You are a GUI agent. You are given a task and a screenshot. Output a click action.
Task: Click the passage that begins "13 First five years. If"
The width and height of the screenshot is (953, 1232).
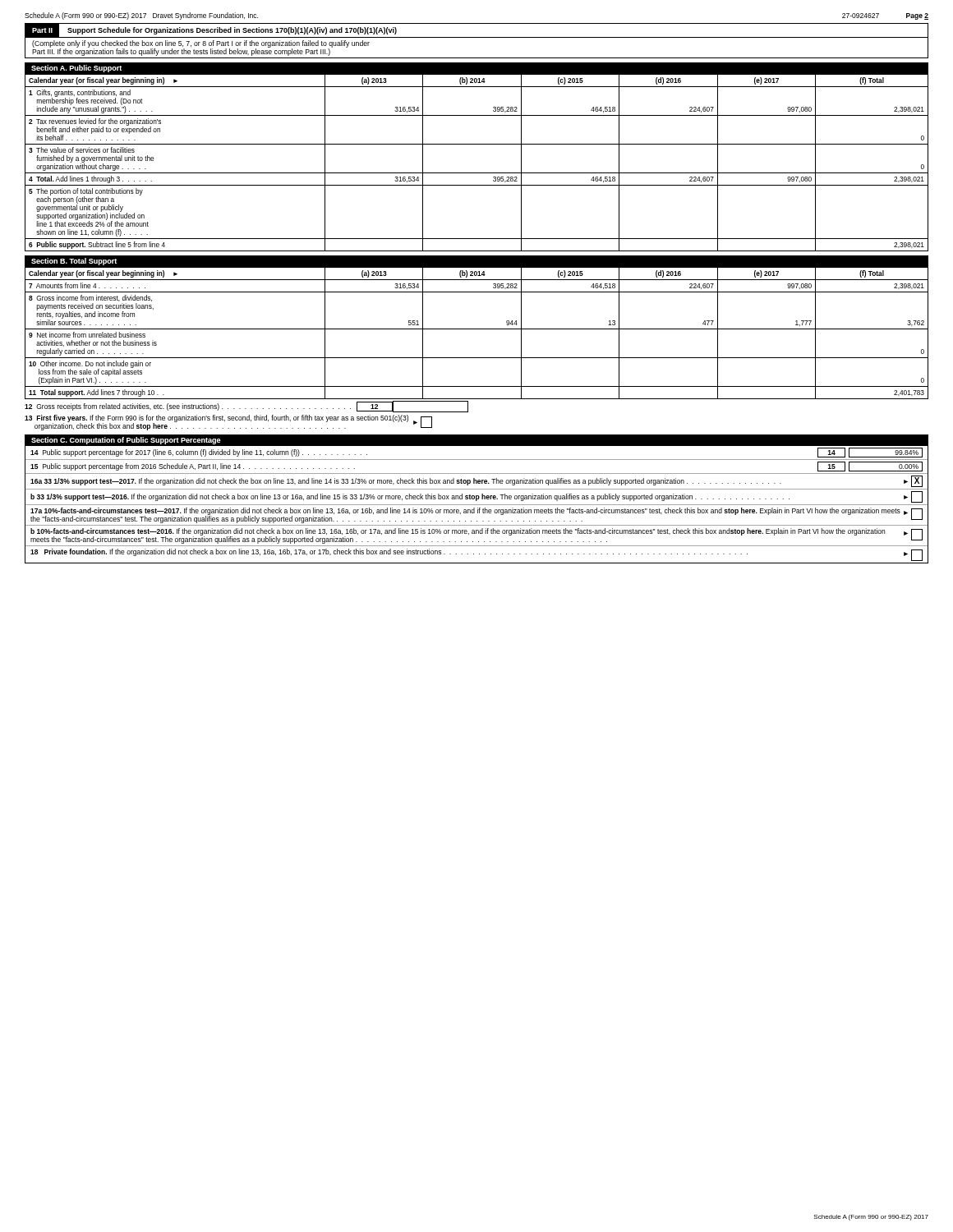pyautogui.click(x=228, y=422)
